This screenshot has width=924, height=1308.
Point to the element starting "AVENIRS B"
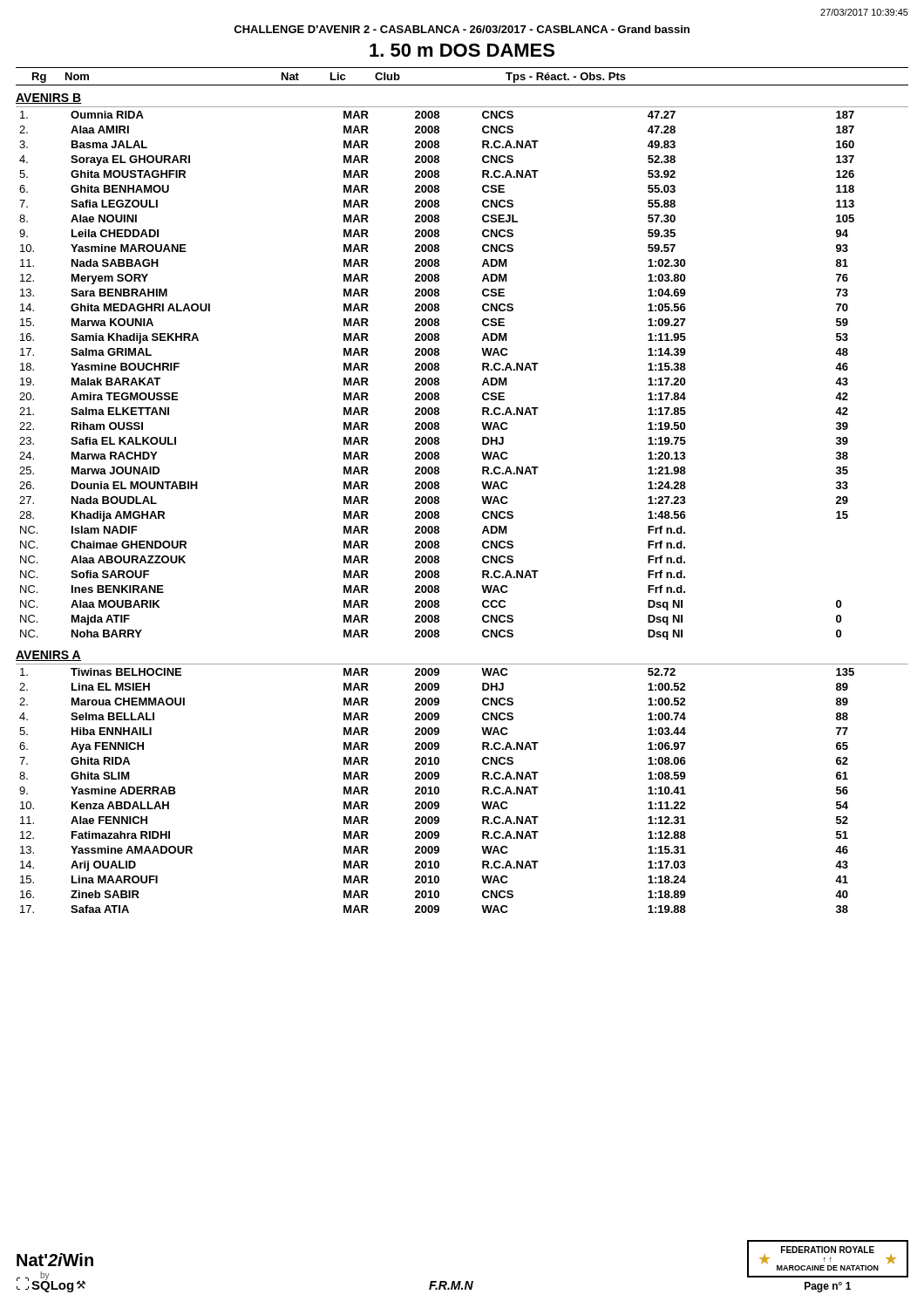click(48, 98)
